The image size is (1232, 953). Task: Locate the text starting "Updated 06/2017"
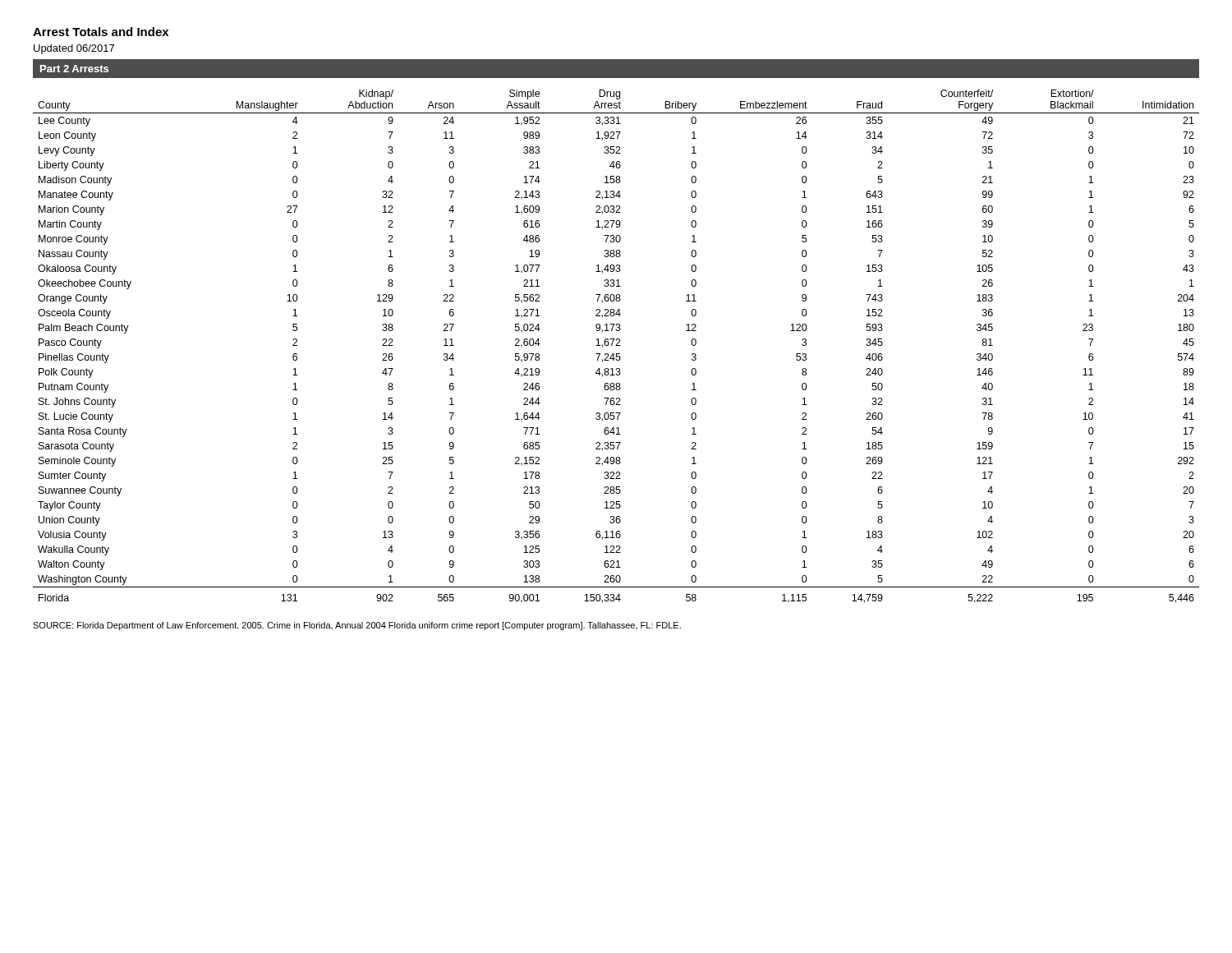[74, 48]
